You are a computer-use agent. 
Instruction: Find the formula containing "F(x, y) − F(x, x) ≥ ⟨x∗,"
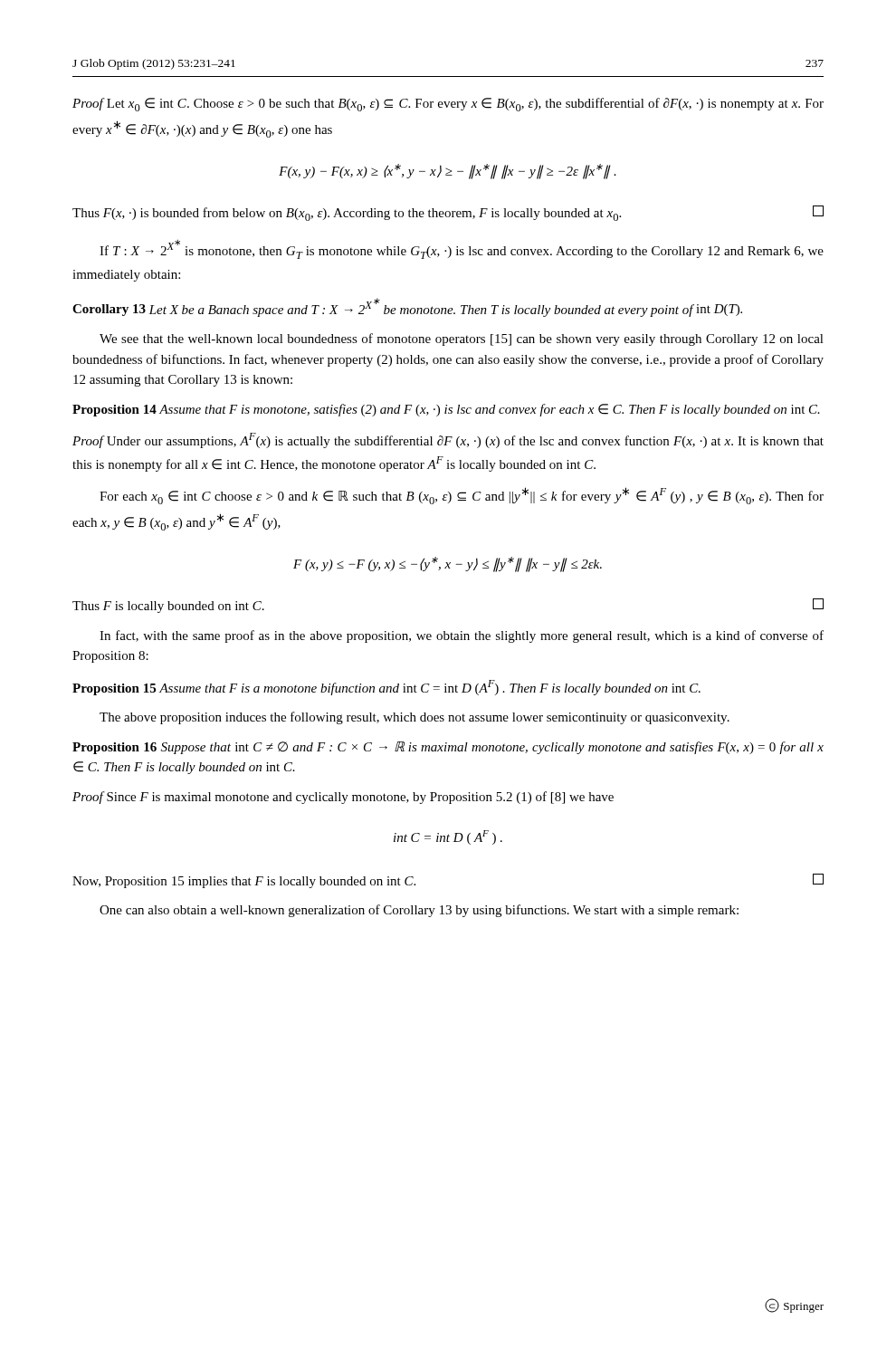coord(448,170)
